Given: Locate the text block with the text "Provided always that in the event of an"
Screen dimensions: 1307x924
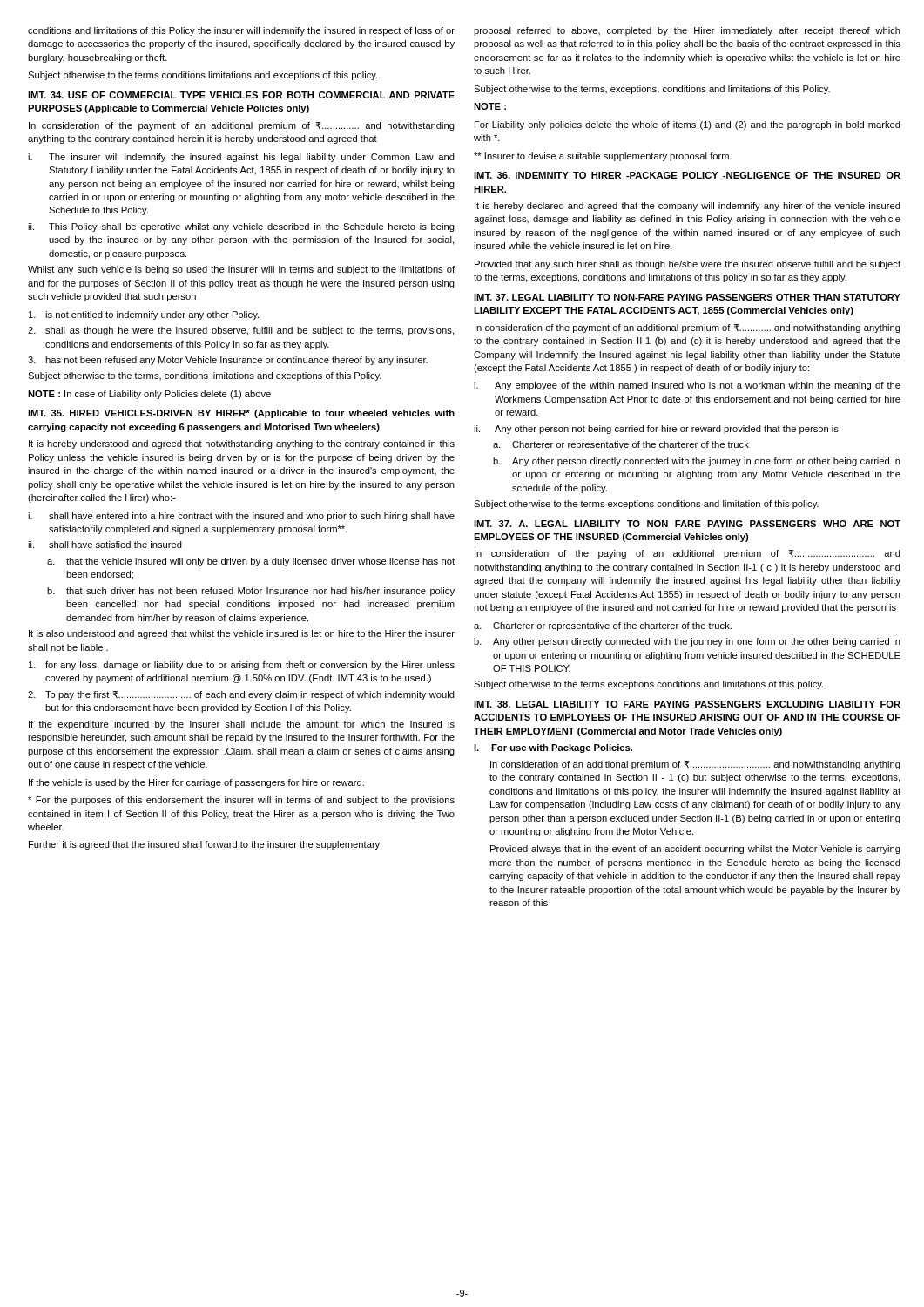Looking at the screenshot, I should (687, 877).
